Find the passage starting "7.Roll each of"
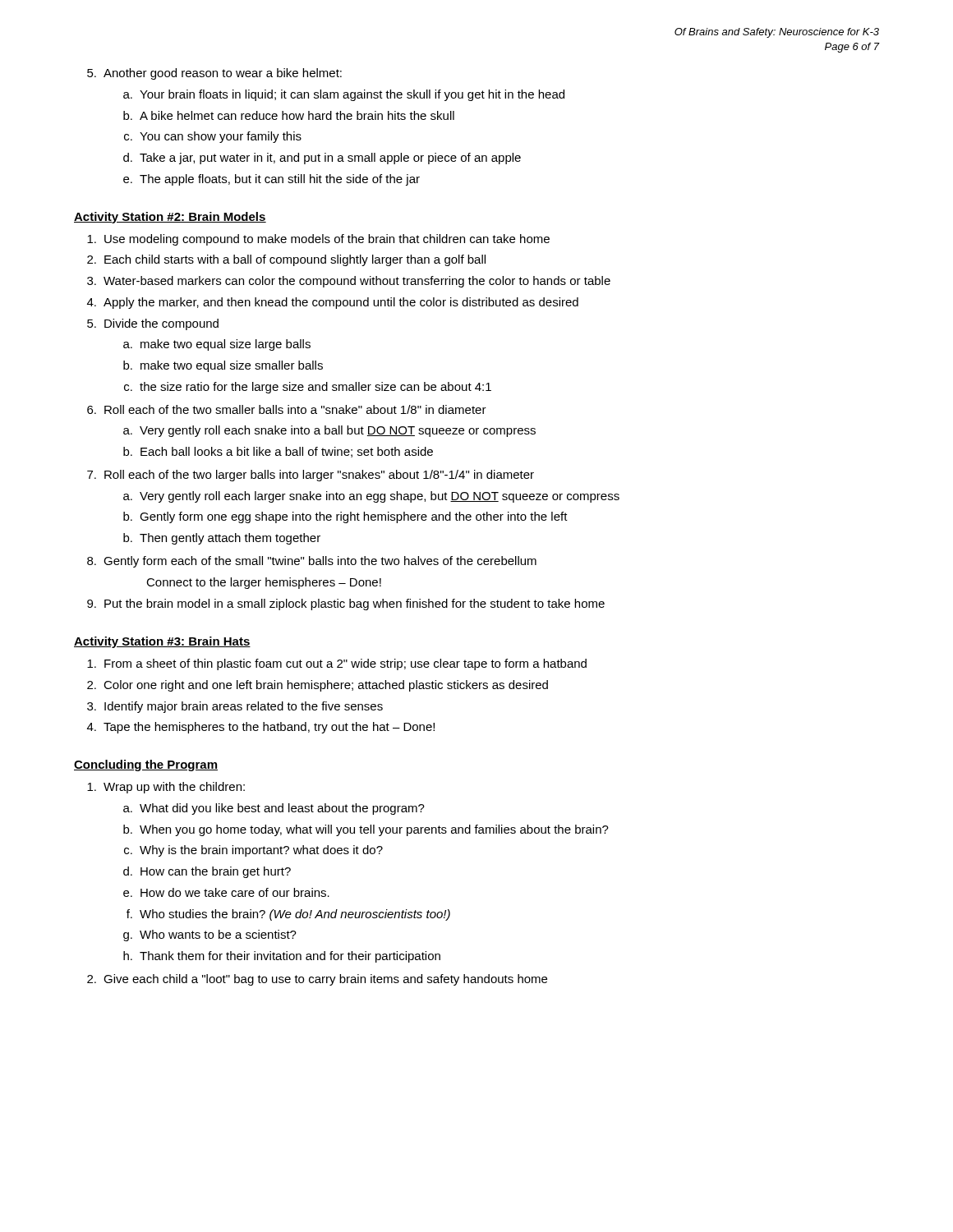Image resolution: width=953 pixels, height=1232 pixels. (x=476, y=474)
